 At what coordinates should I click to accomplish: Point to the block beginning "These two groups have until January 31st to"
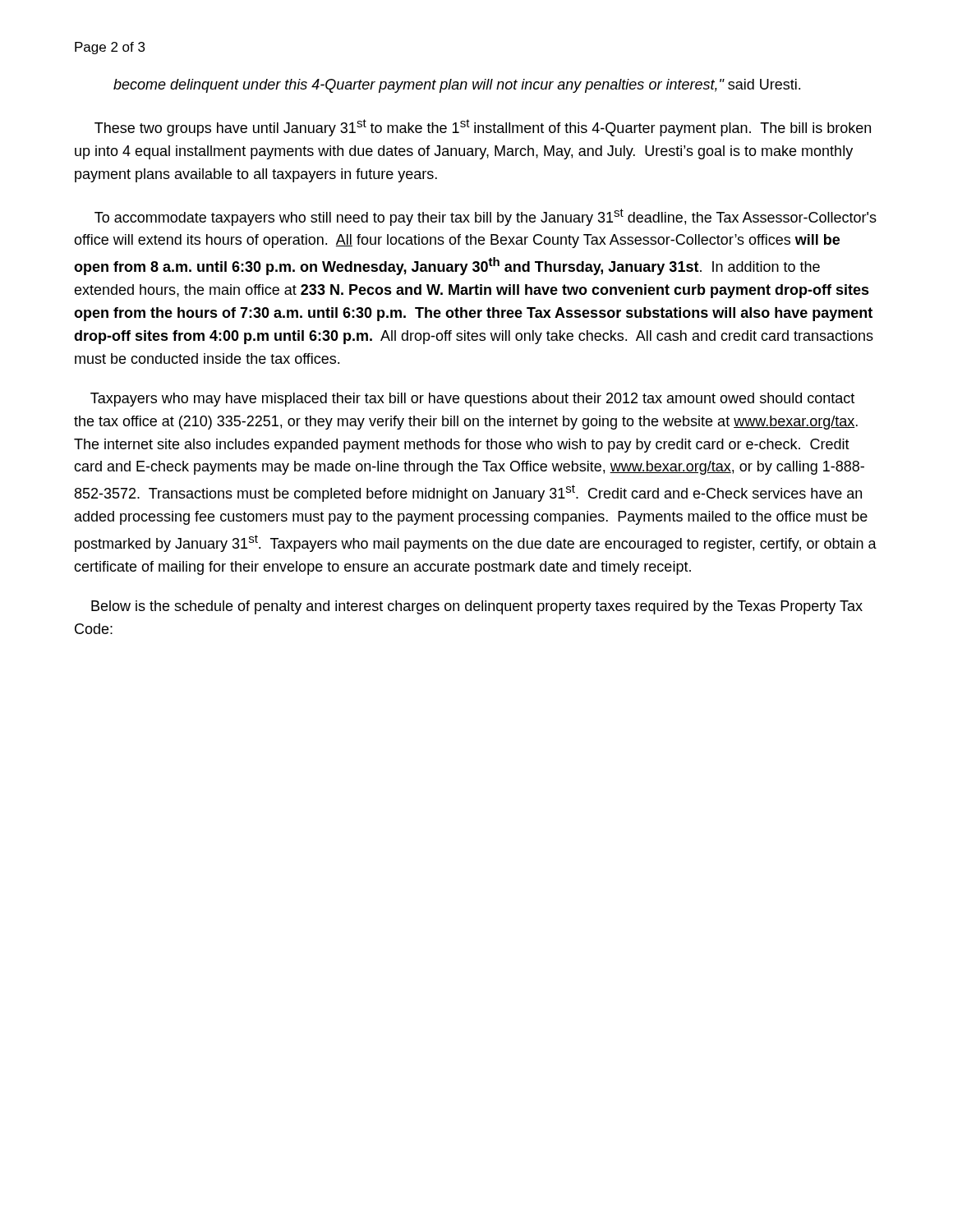coord(476,150)
